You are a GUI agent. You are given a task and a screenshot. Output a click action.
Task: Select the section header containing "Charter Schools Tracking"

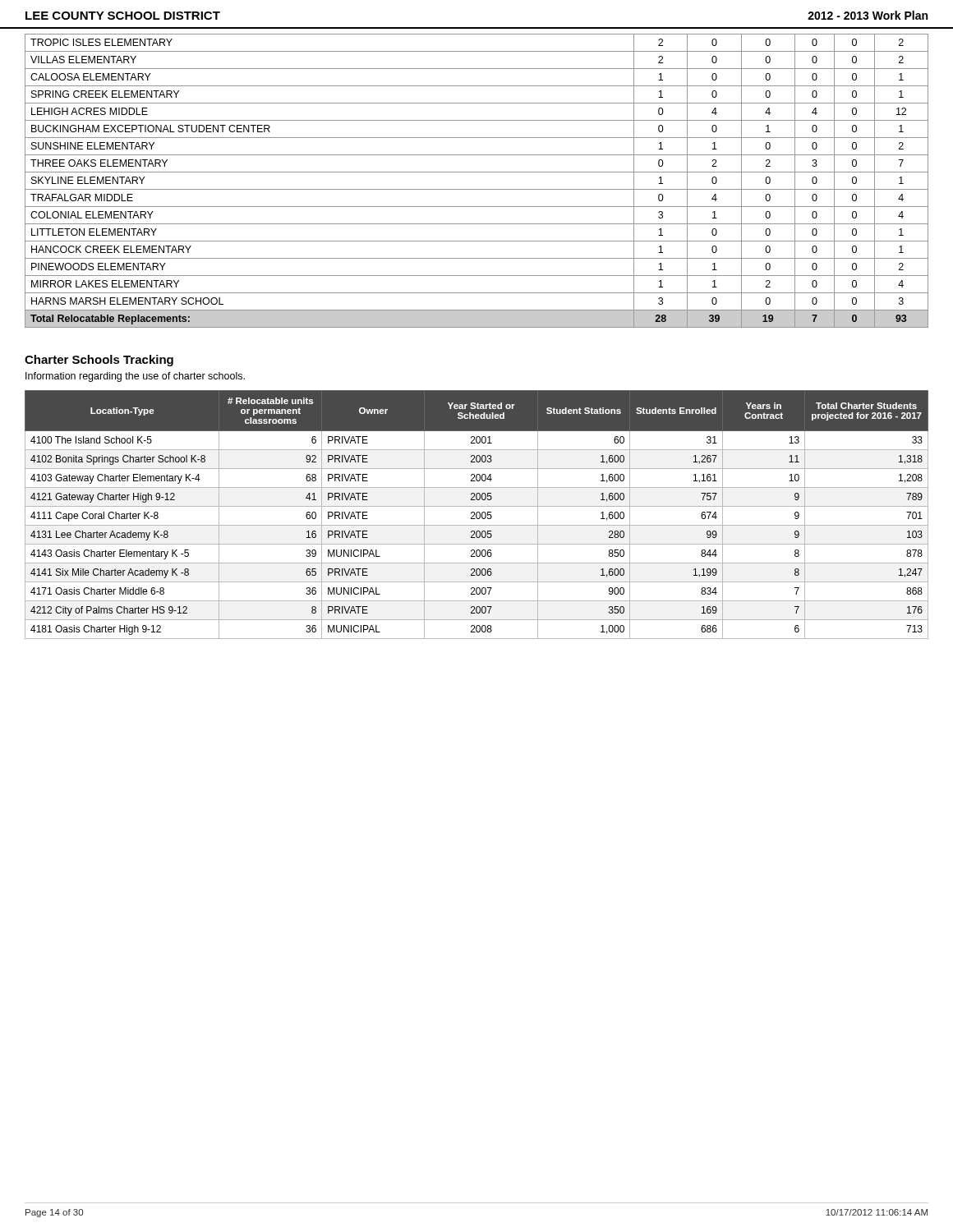click(99, 359)
